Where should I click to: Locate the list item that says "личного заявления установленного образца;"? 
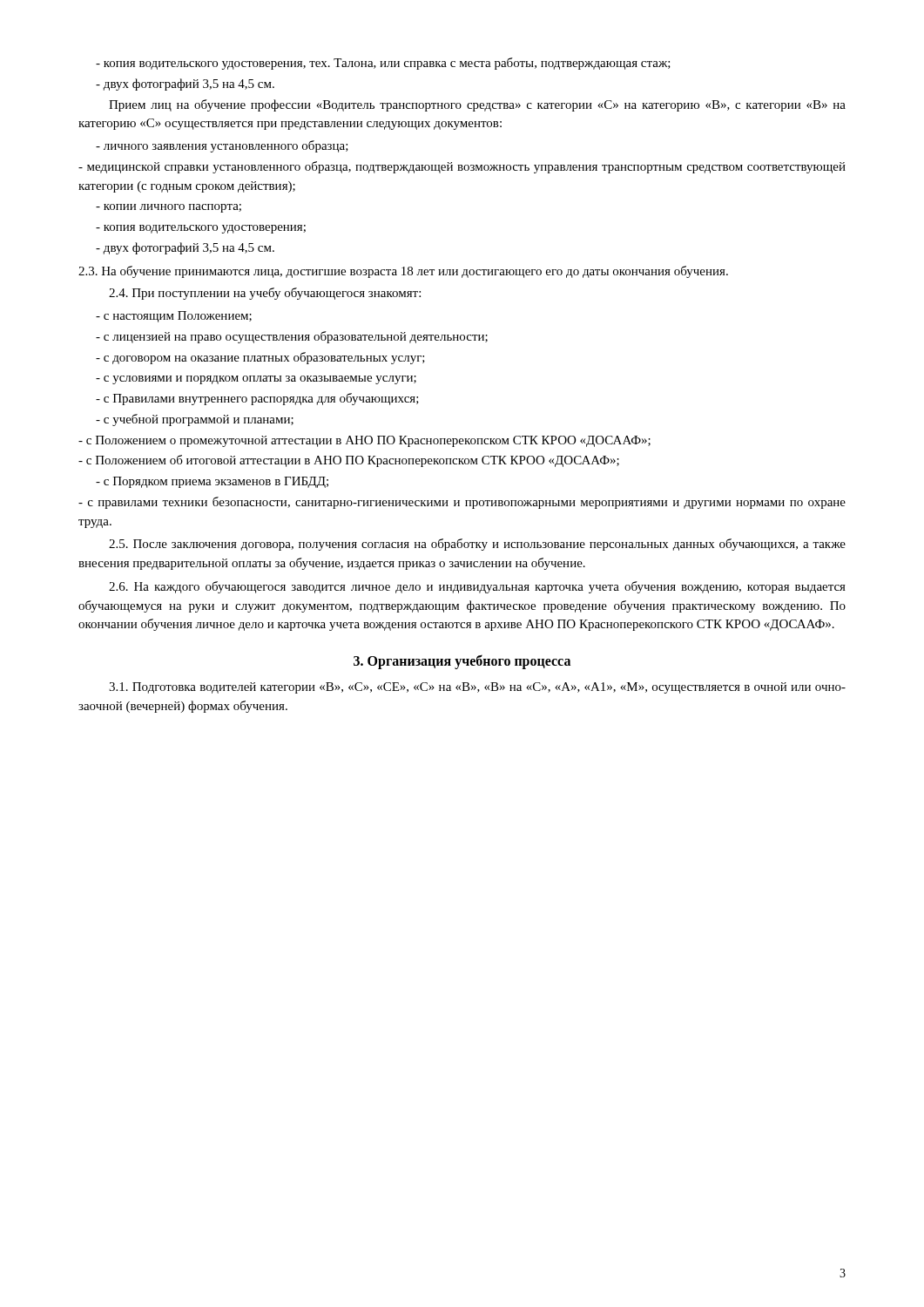click(222, 146)
